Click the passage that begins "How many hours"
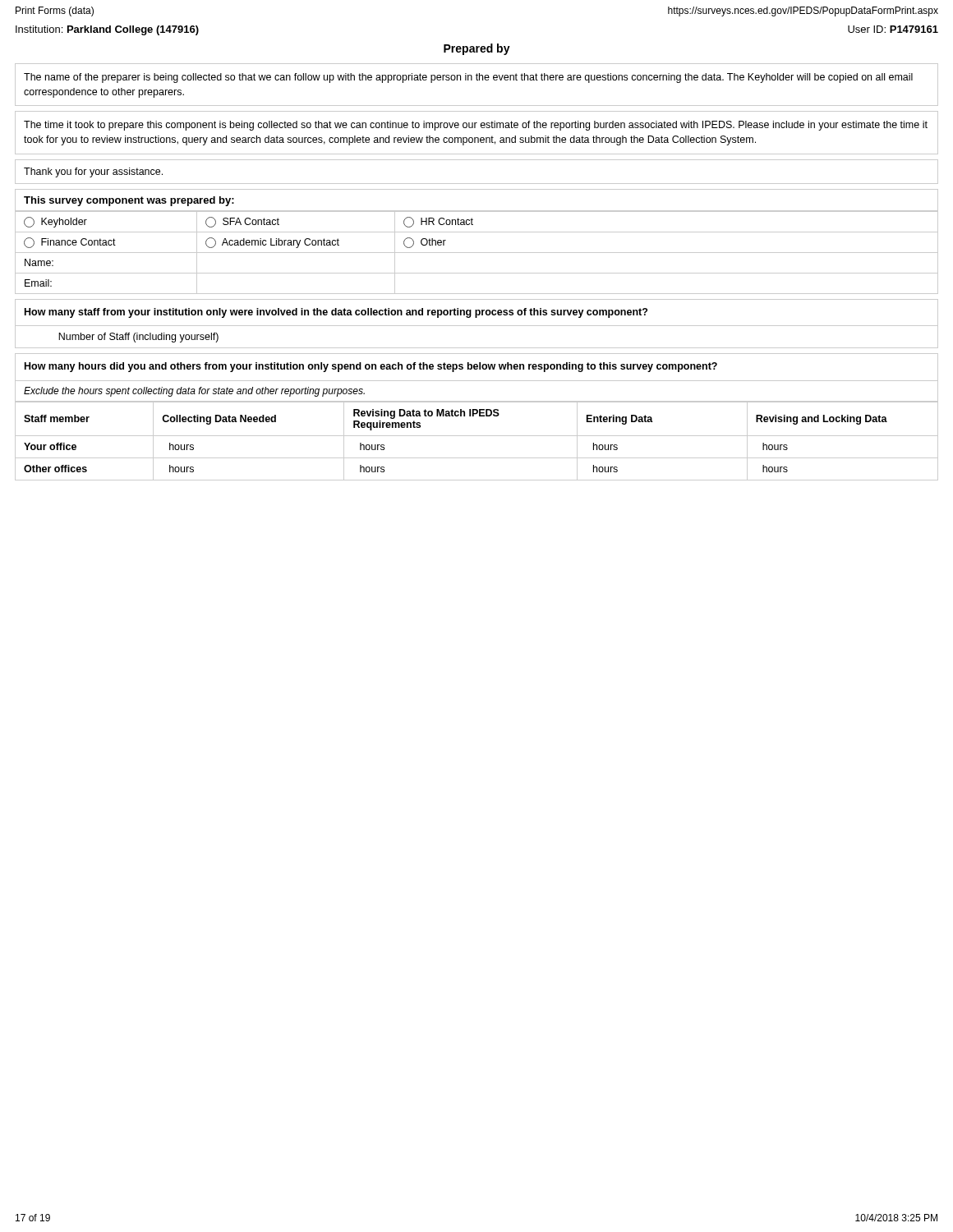 coord(371,367)
